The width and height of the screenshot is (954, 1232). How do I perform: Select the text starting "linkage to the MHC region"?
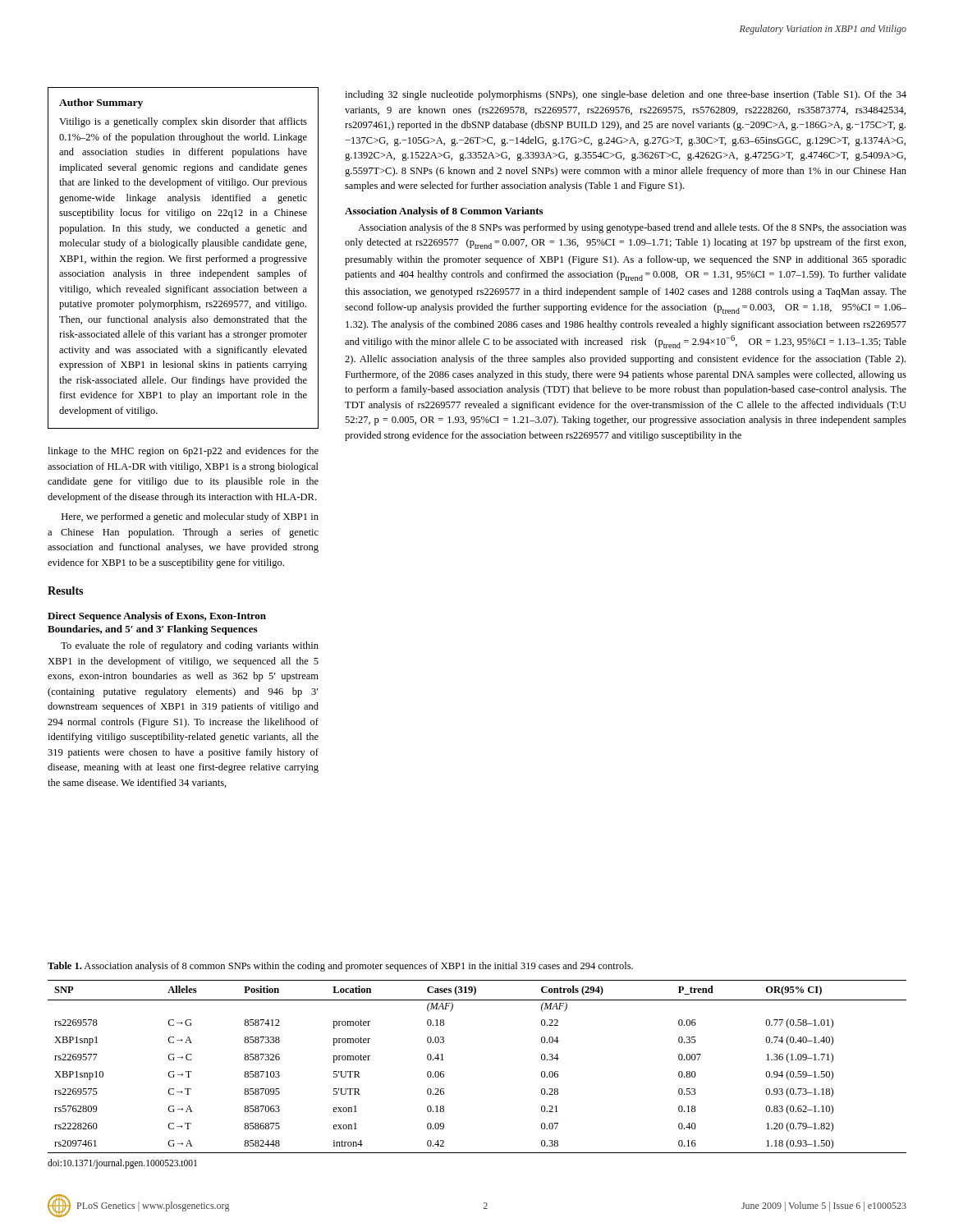183,474
